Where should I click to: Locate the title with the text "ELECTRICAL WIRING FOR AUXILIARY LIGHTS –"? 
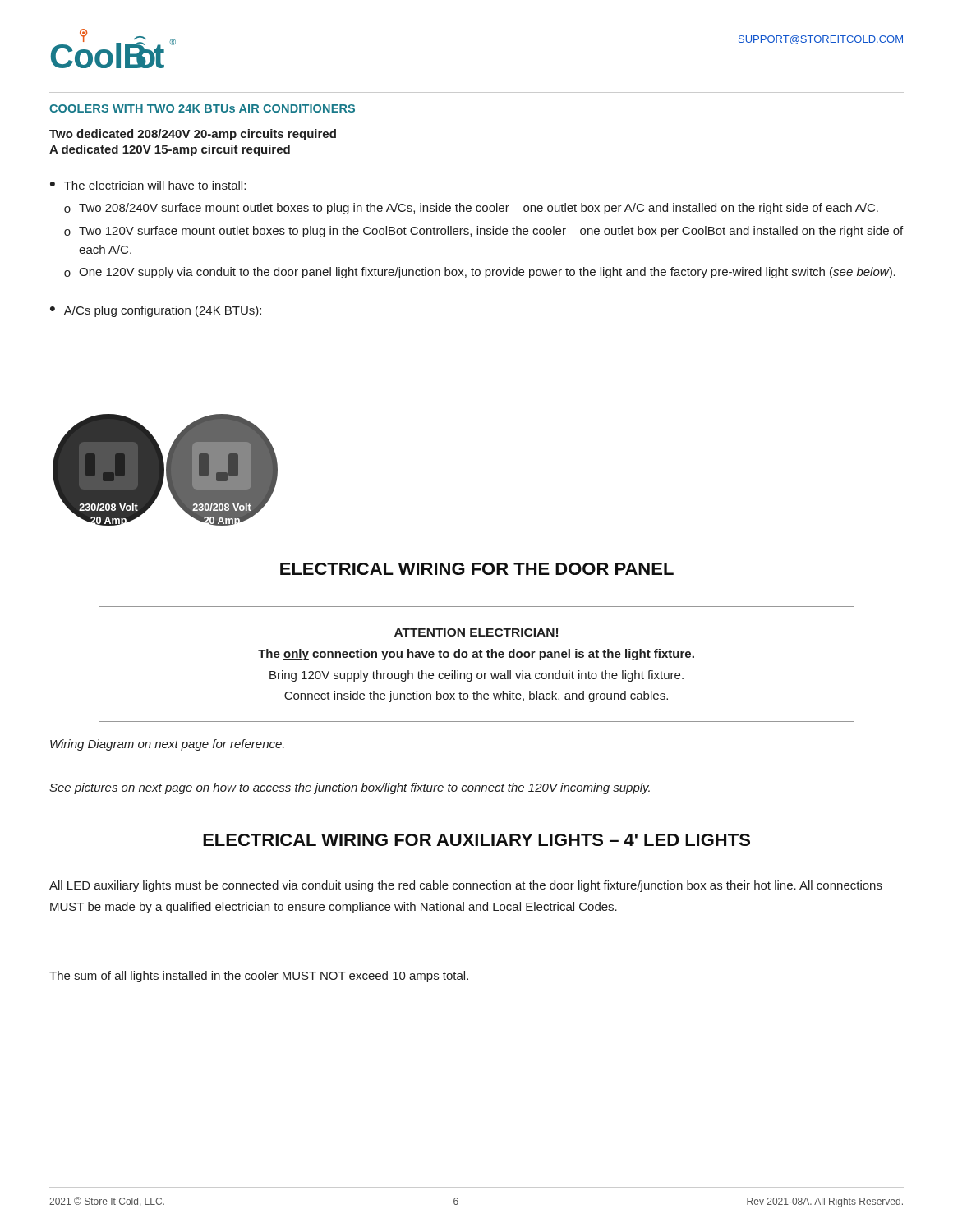[x=476, y=840]
